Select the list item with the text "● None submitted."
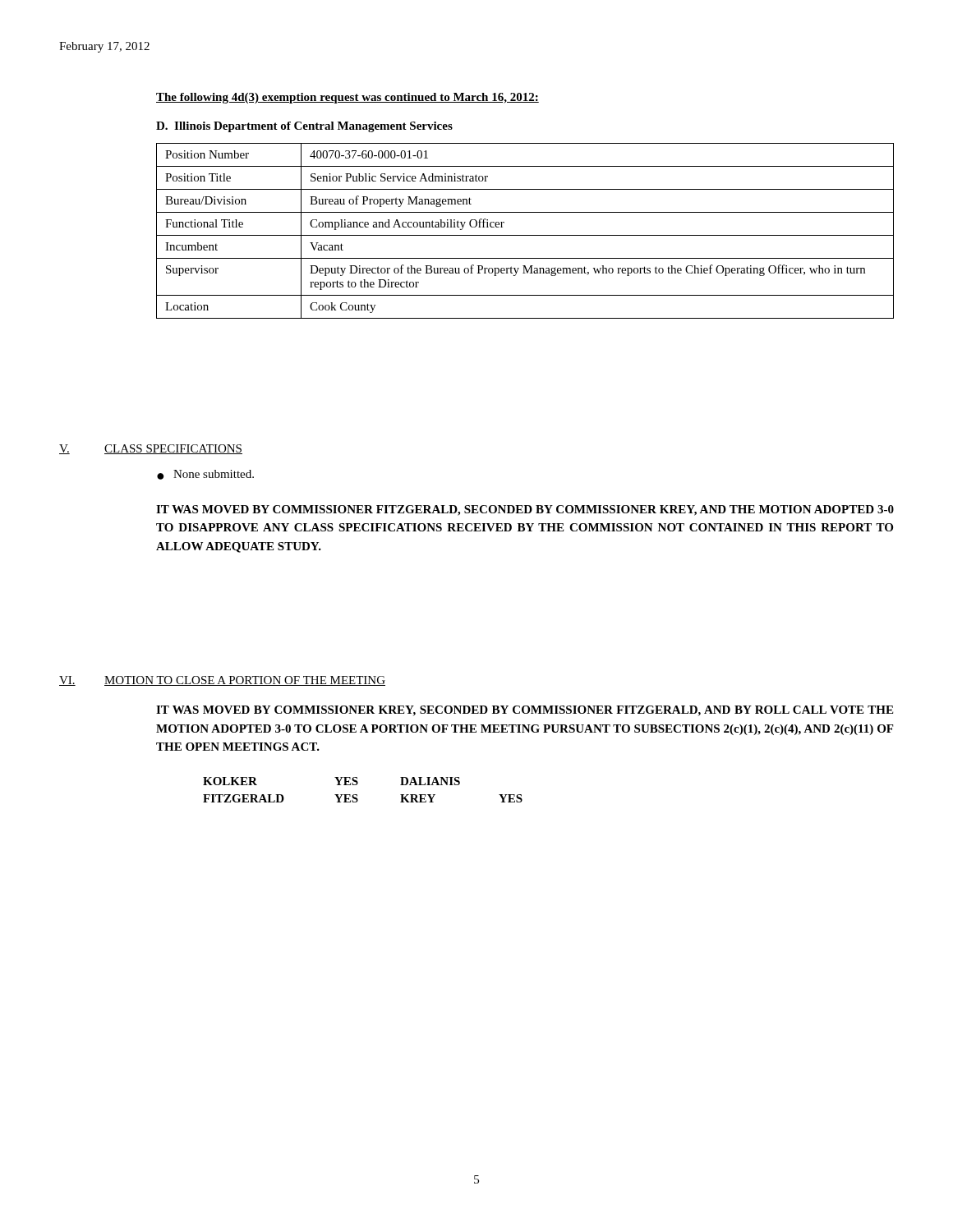953x1232 pixels. [x=205, y=476]
